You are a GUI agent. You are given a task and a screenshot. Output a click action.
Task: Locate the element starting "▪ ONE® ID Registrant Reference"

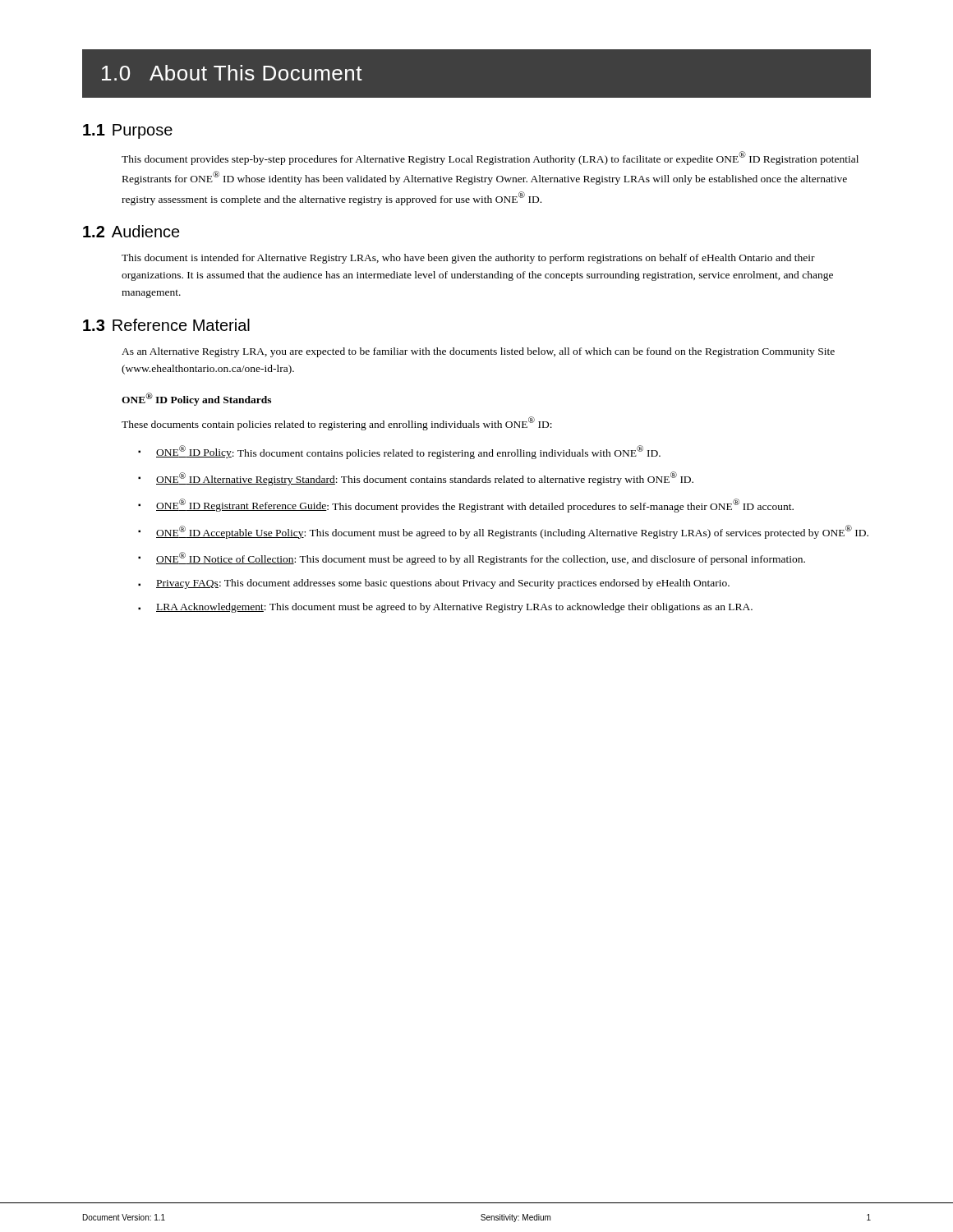point(466,505)
